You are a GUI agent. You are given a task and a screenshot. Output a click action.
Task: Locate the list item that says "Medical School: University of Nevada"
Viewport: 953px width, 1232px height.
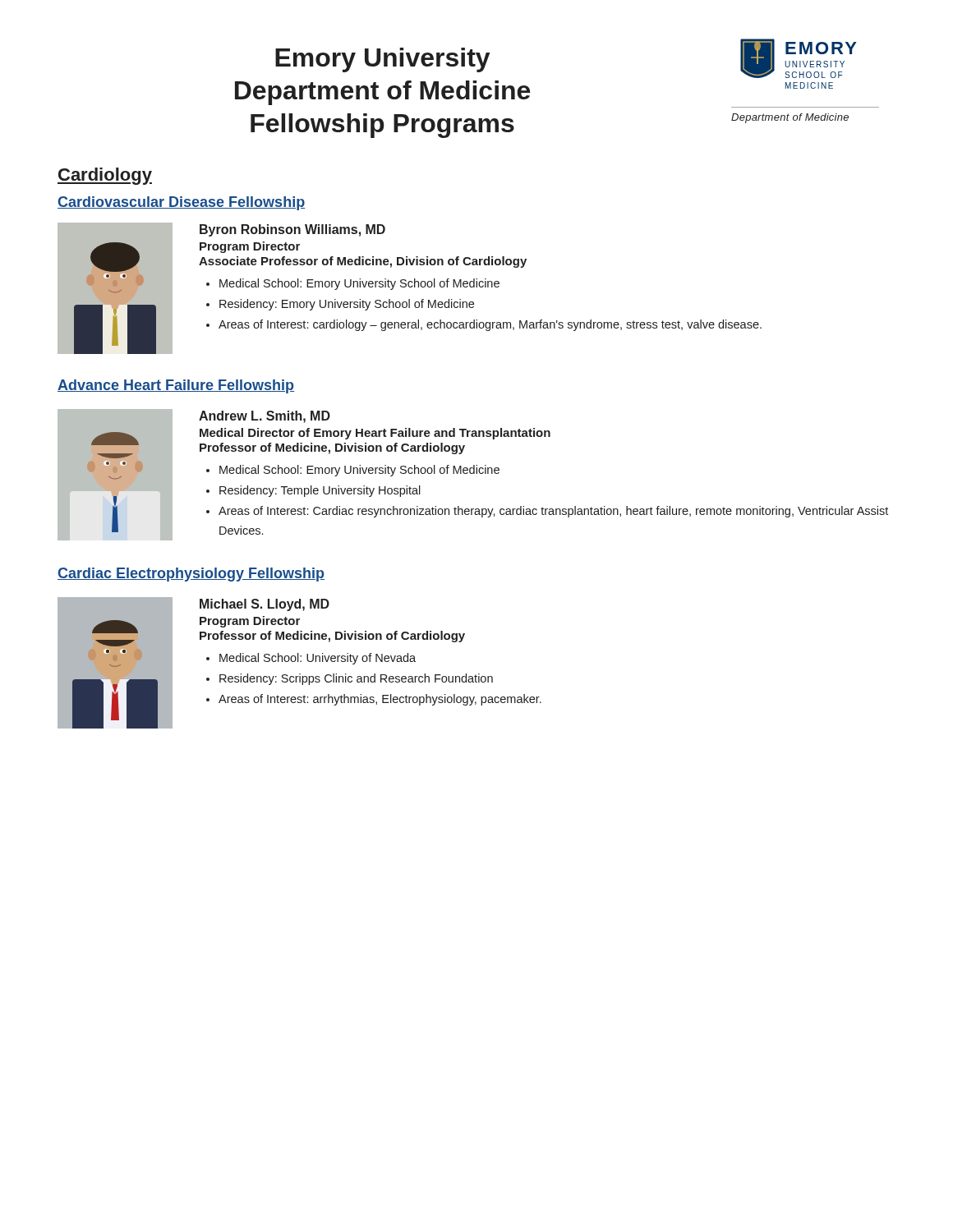tap(317, 658)
